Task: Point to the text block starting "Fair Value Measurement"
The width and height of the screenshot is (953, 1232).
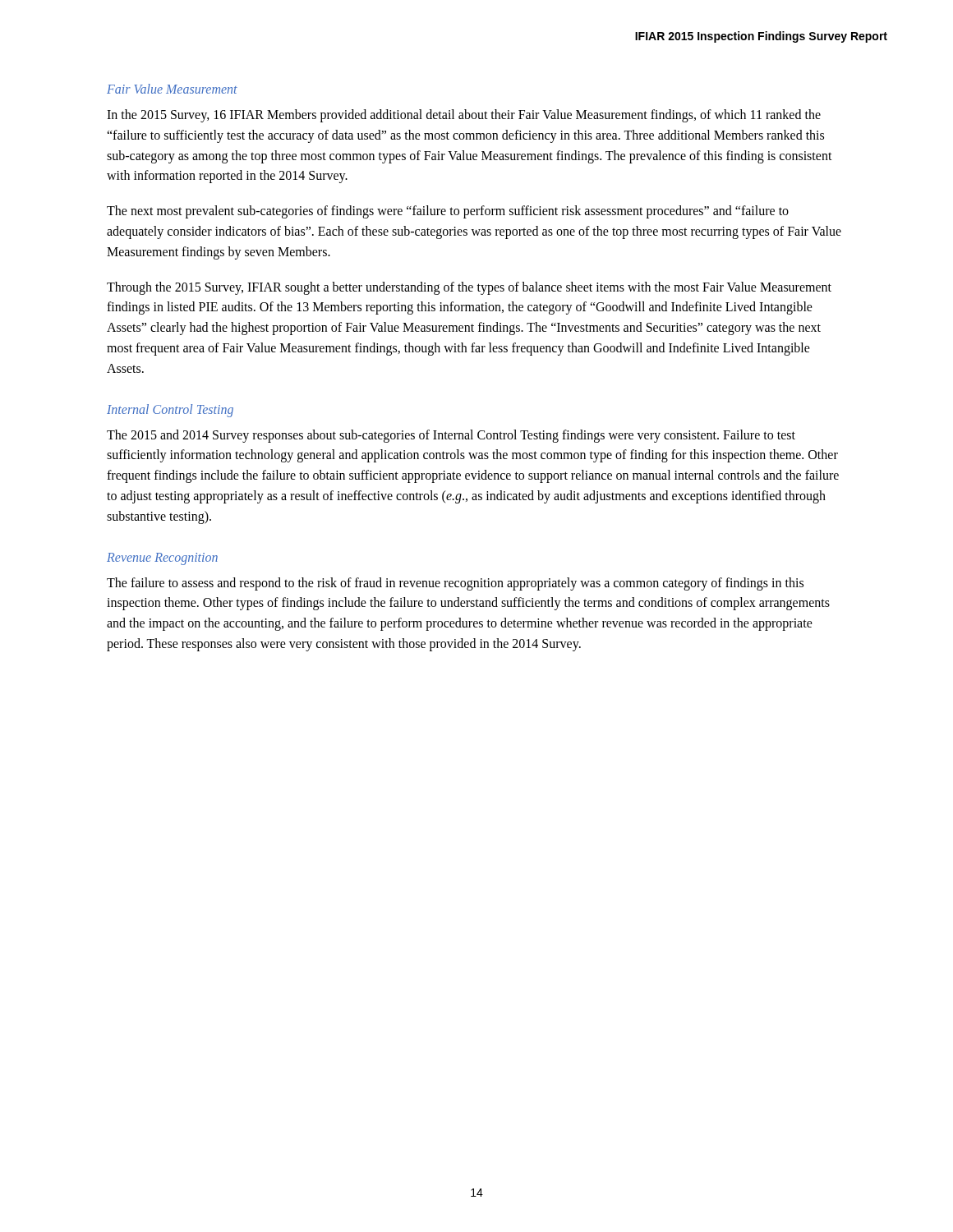Action: (172, 89)
